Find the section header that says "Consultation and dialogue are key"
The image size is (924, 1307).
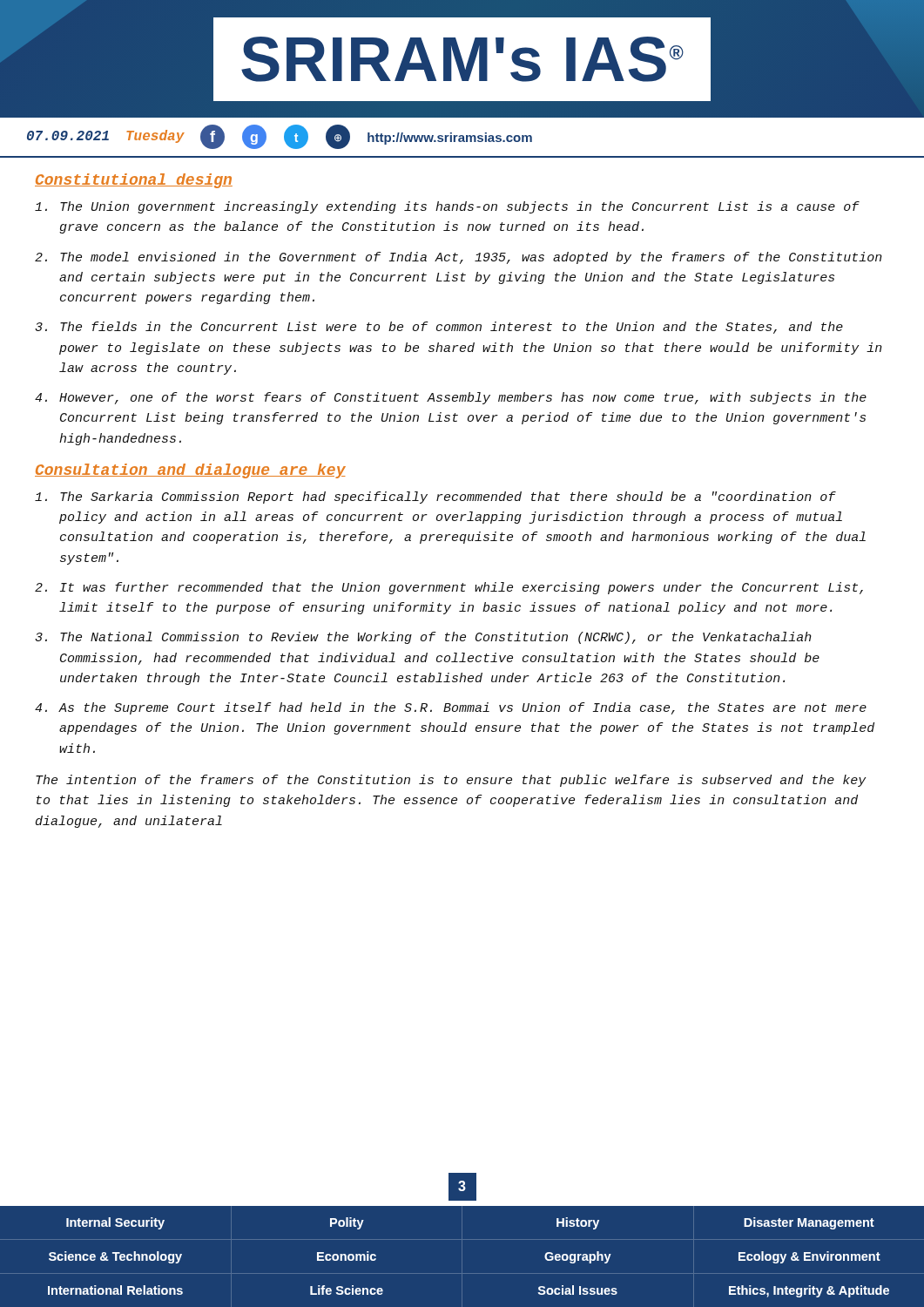tap(190, 470)
